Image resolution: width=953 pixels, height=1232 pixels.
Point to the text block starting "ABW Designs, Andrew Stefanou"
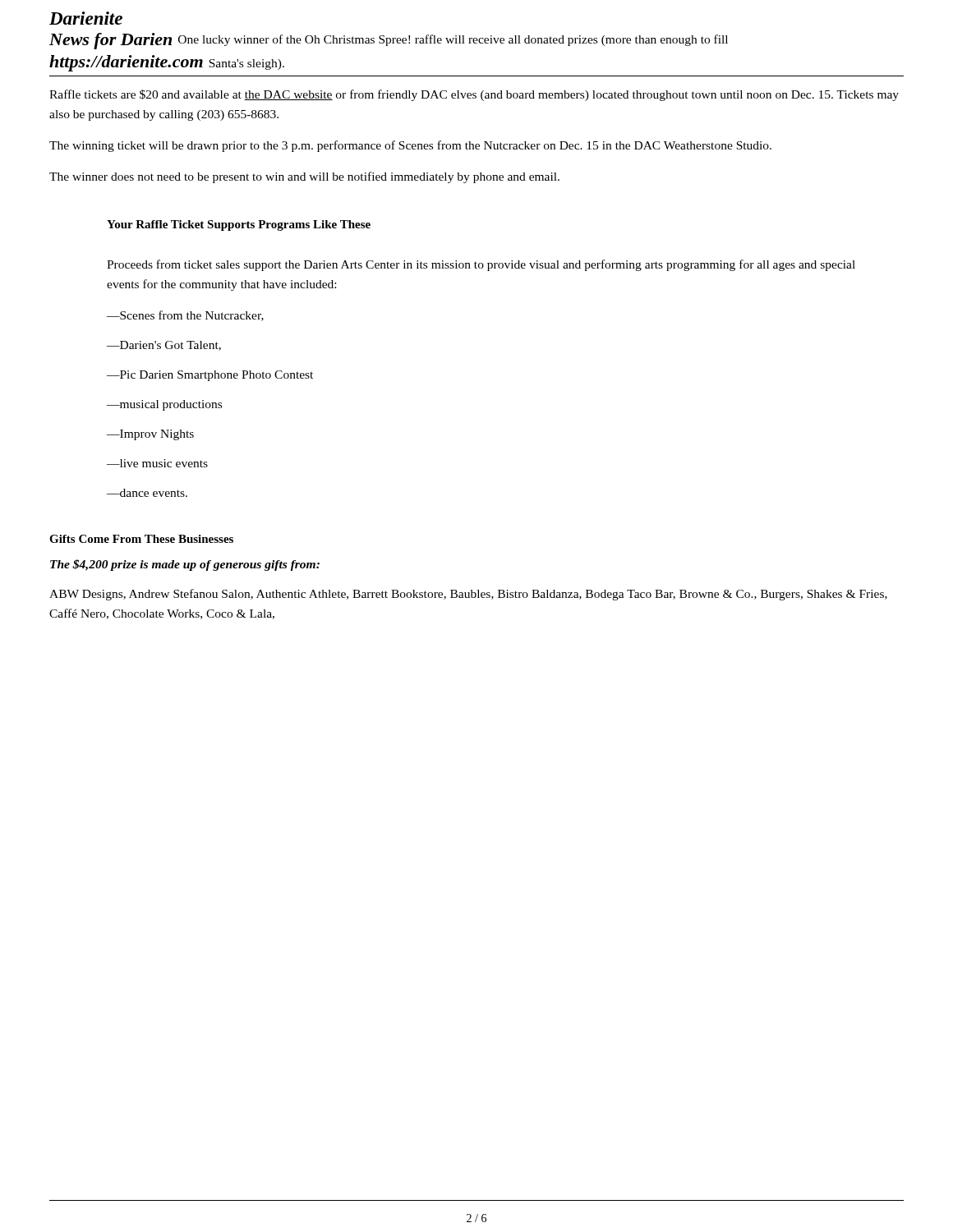[x=468, y=603]
